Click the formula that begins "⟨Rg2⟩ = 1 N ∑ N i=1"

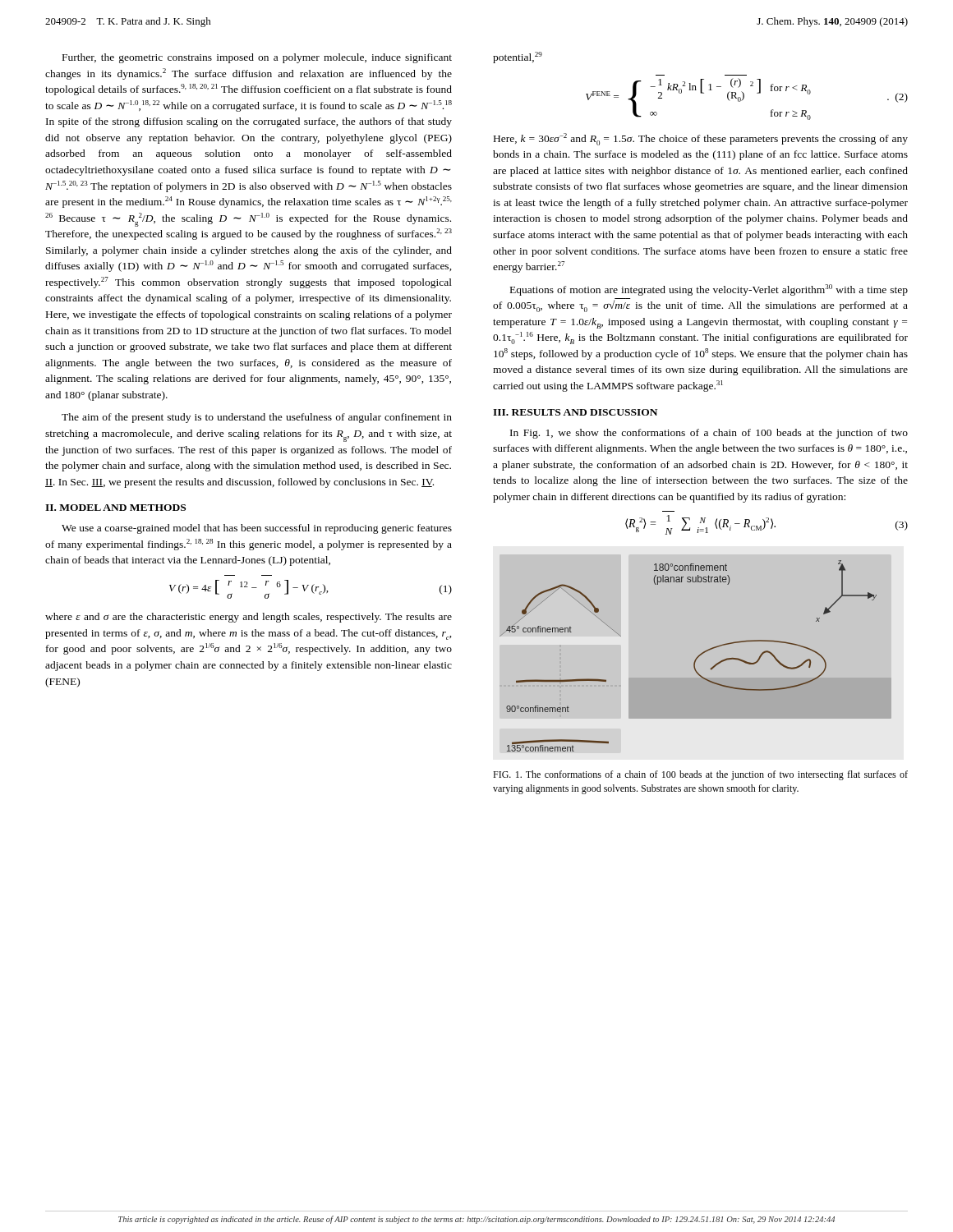[700, 525]
